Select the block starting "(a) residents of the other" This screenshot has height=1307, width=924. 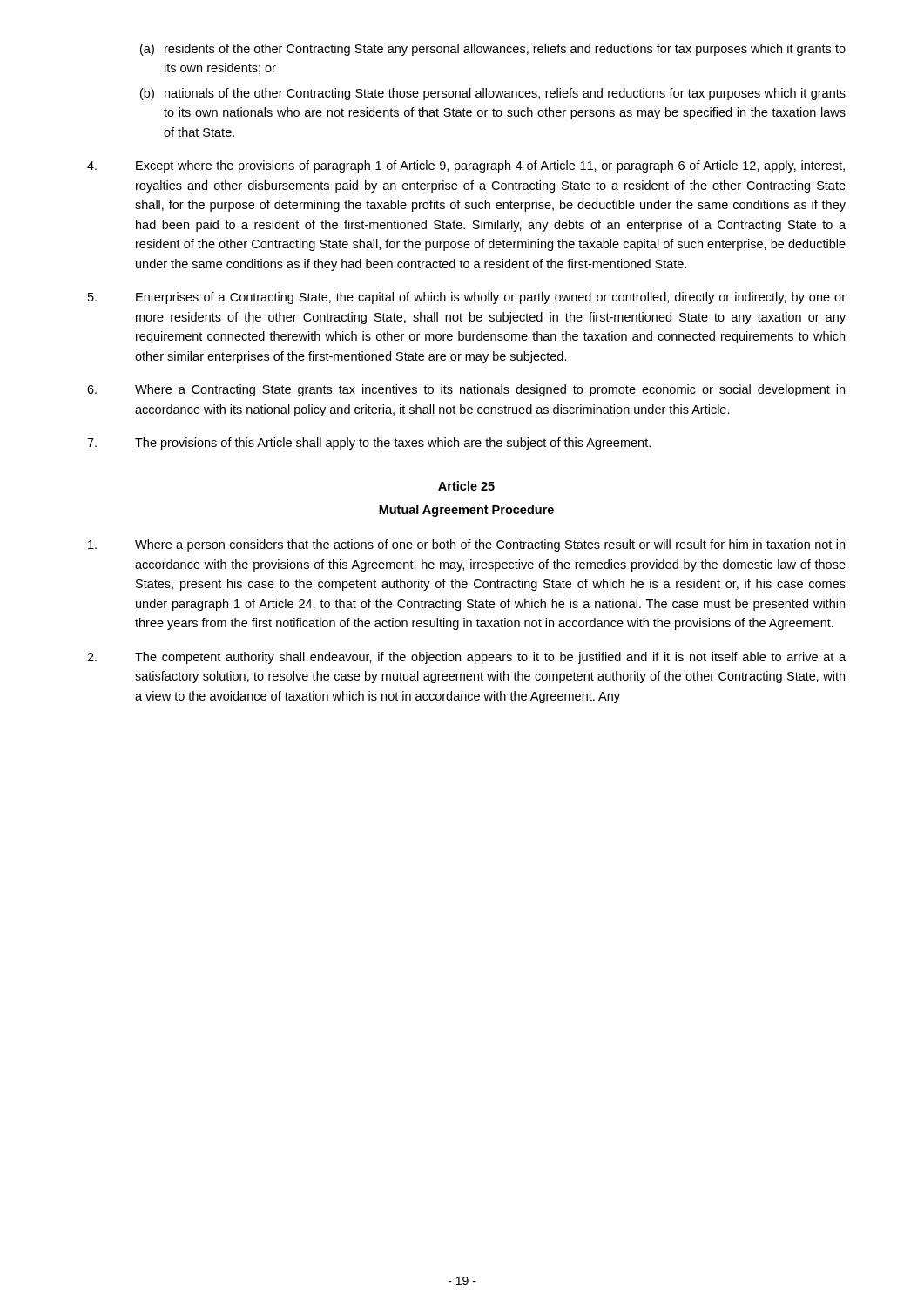[492, 59]
